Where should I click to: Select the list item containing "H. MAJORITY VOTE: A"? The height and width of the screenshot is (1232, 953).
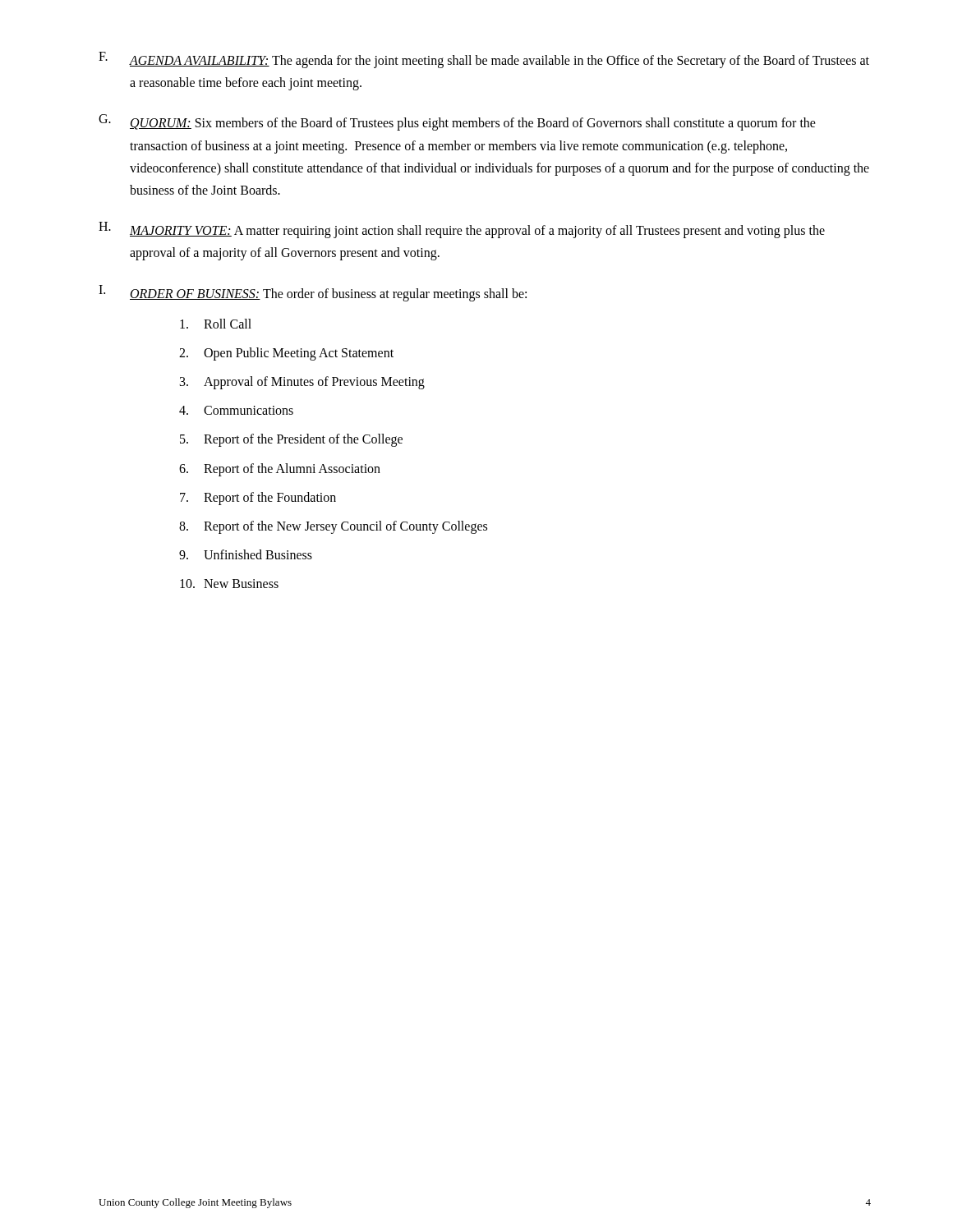pyautogui.click(x=485, y=242)
